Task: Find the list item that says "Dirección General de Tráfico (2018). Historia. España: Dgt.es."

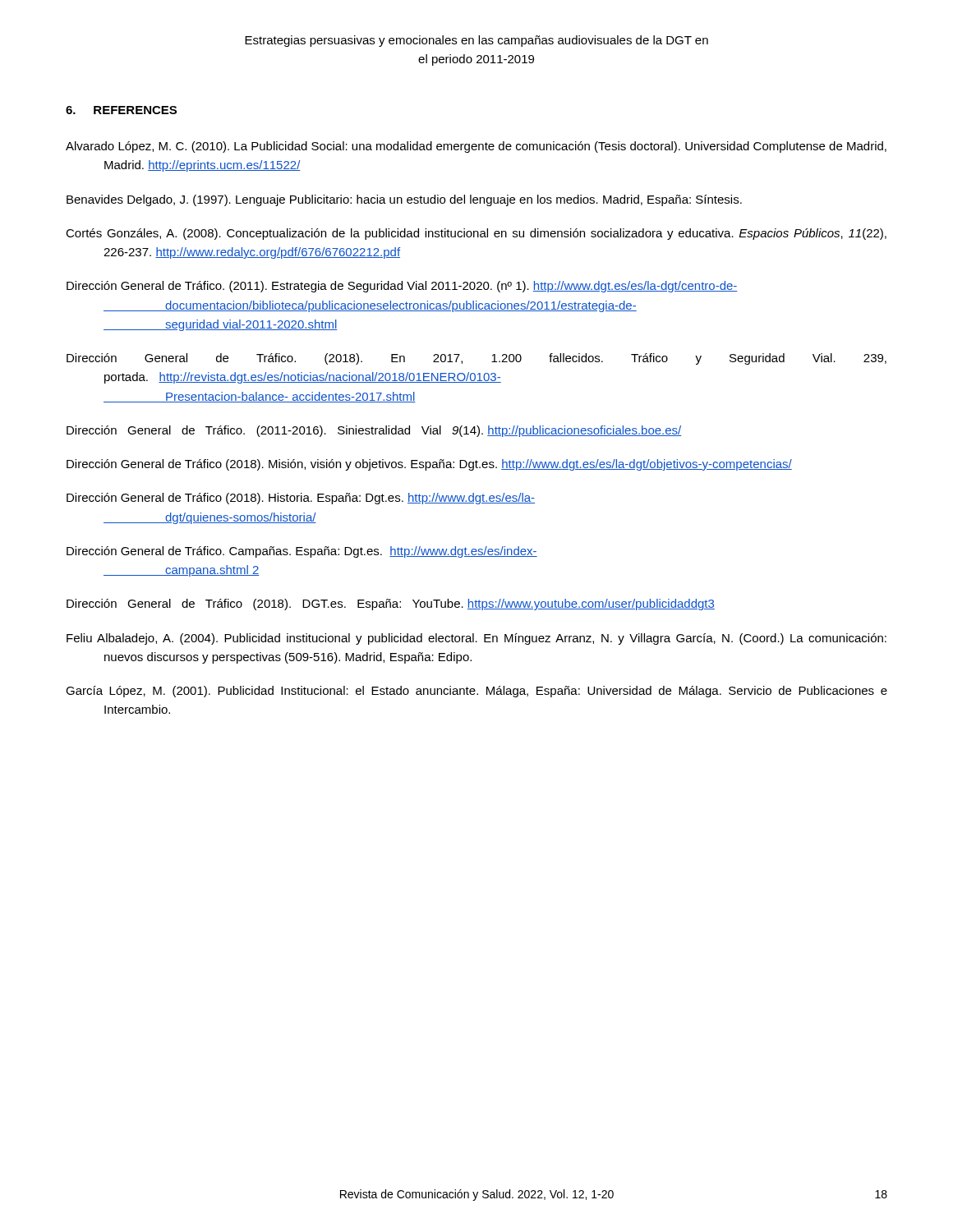Action: point(300,507)
